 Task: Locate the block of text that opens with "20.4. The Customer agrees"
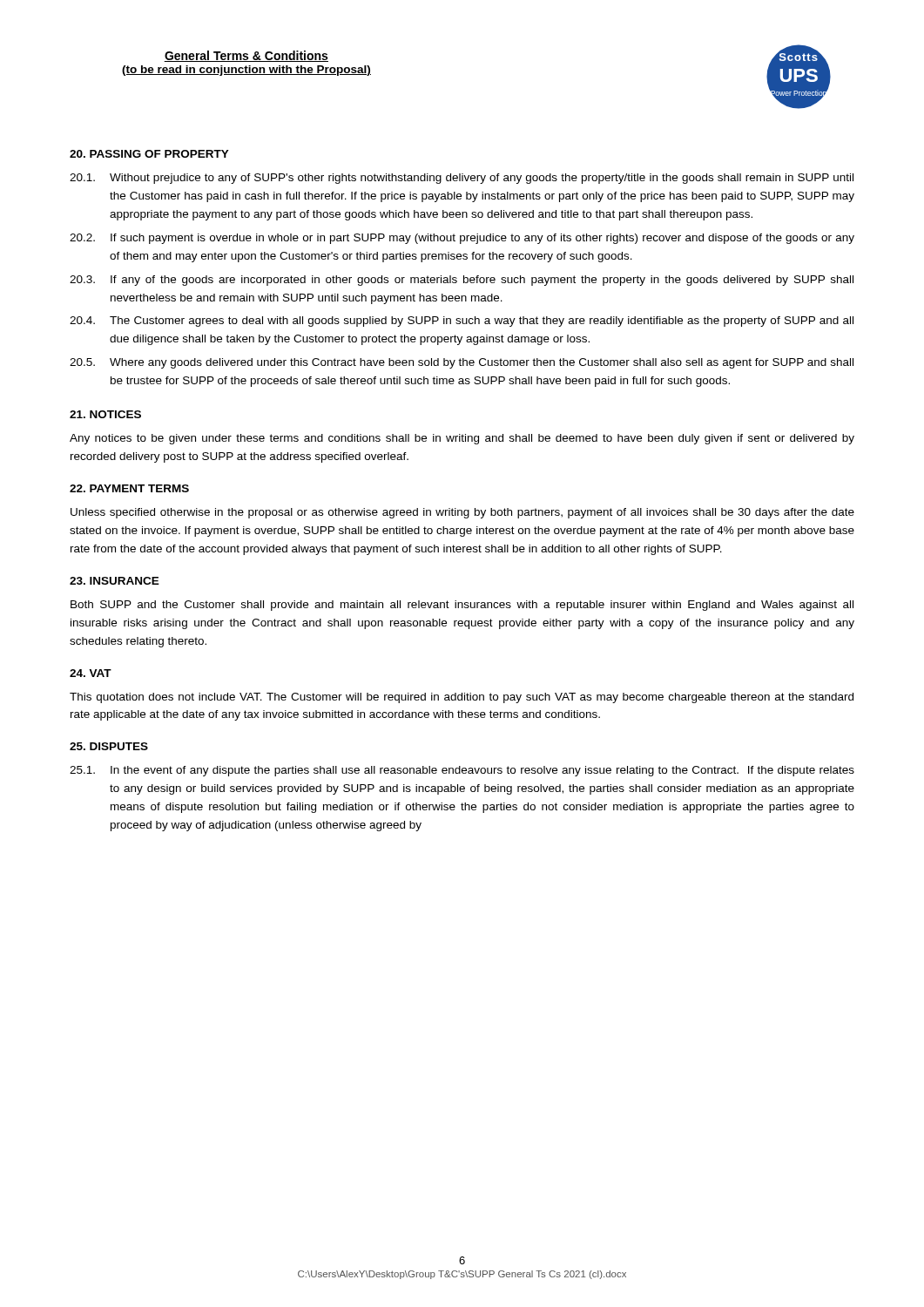click(462, 331)
